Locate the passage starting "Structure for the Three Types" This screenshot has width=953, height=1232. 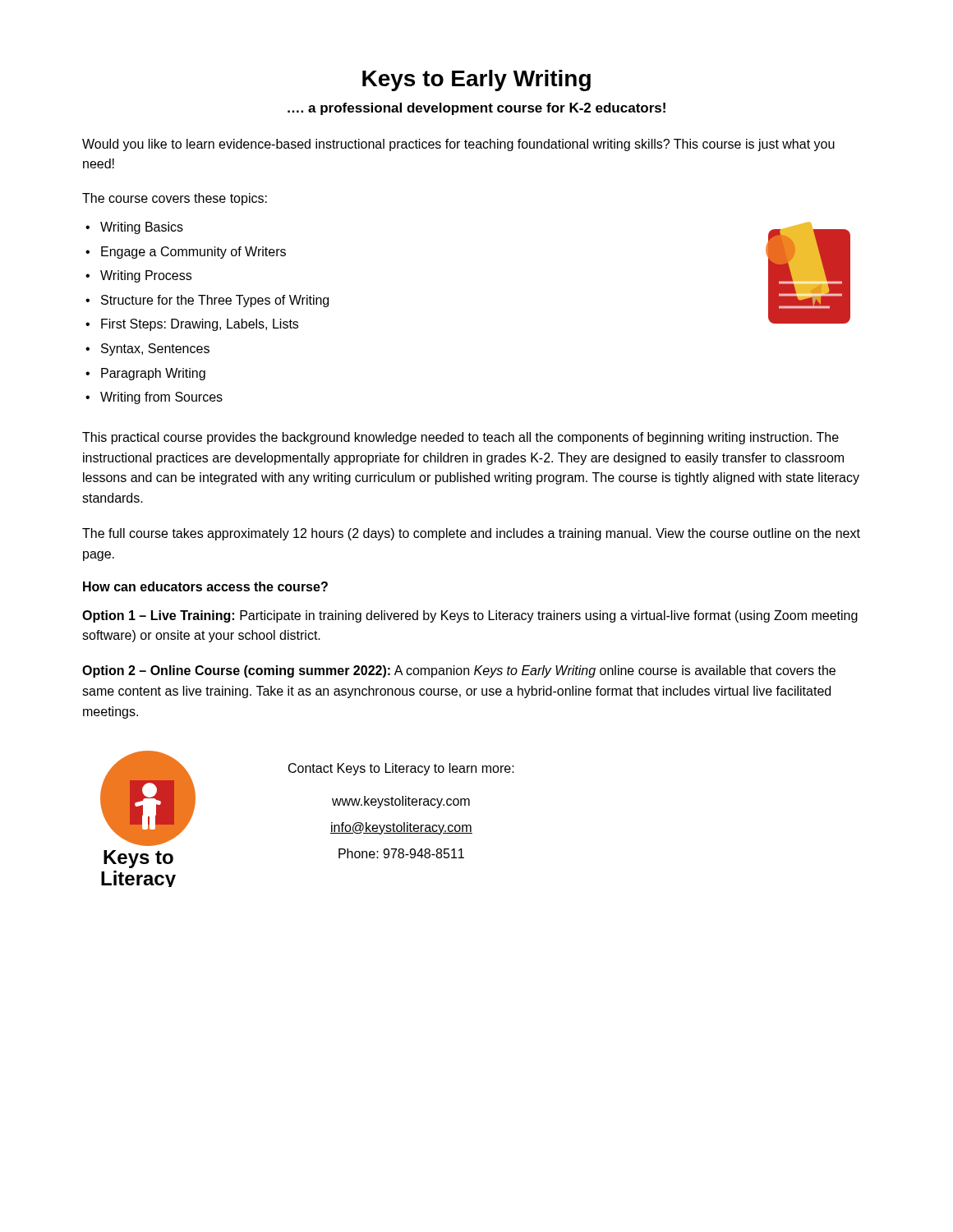pos(215,300)
